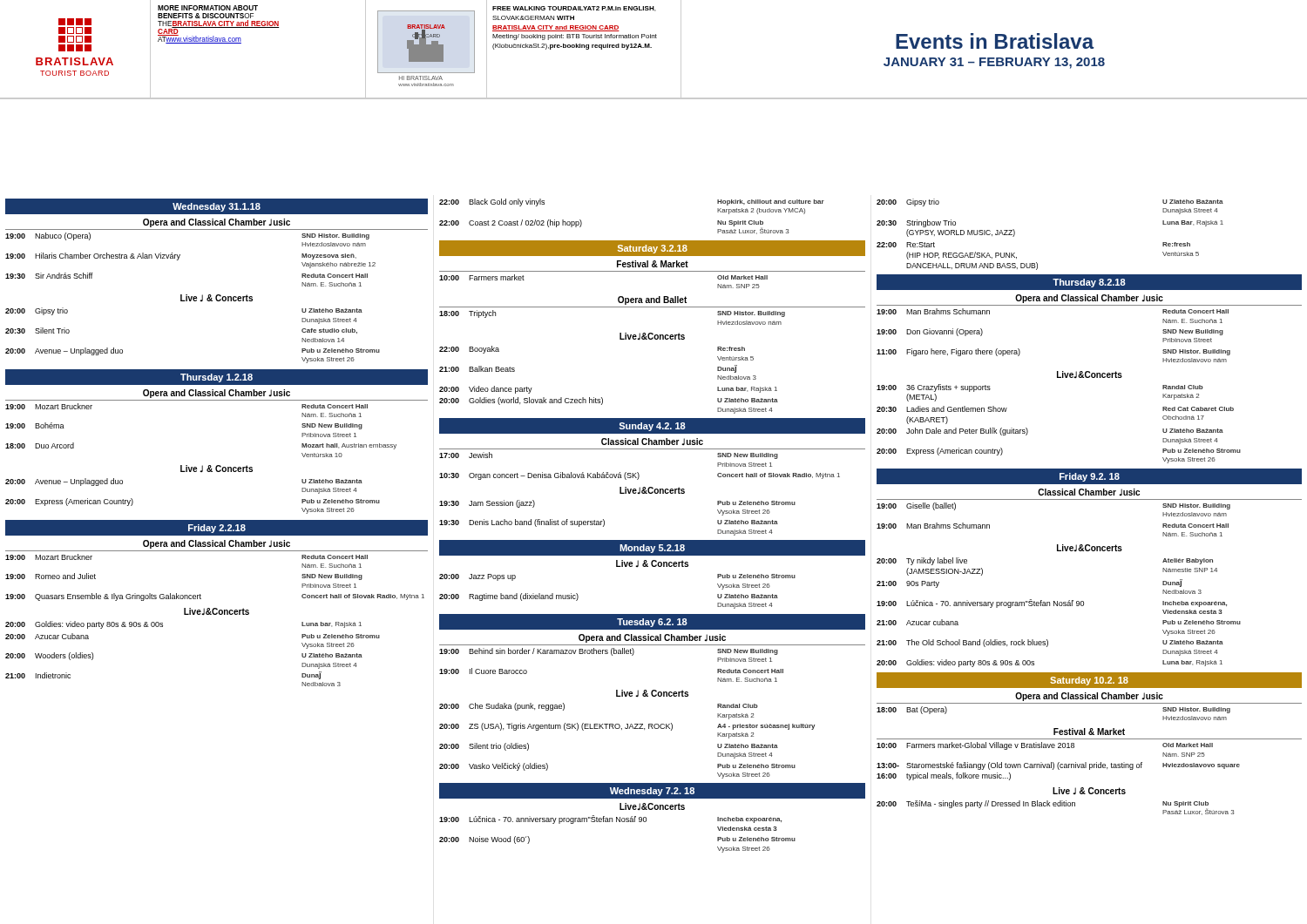Click on the region starting "MORE INFORMATION ABOUT BENEFITS & DISCOUNTSOF THEBRATISLAVA CITY"
Viewport: 1307px width, 924px height.
click(258, 24)
